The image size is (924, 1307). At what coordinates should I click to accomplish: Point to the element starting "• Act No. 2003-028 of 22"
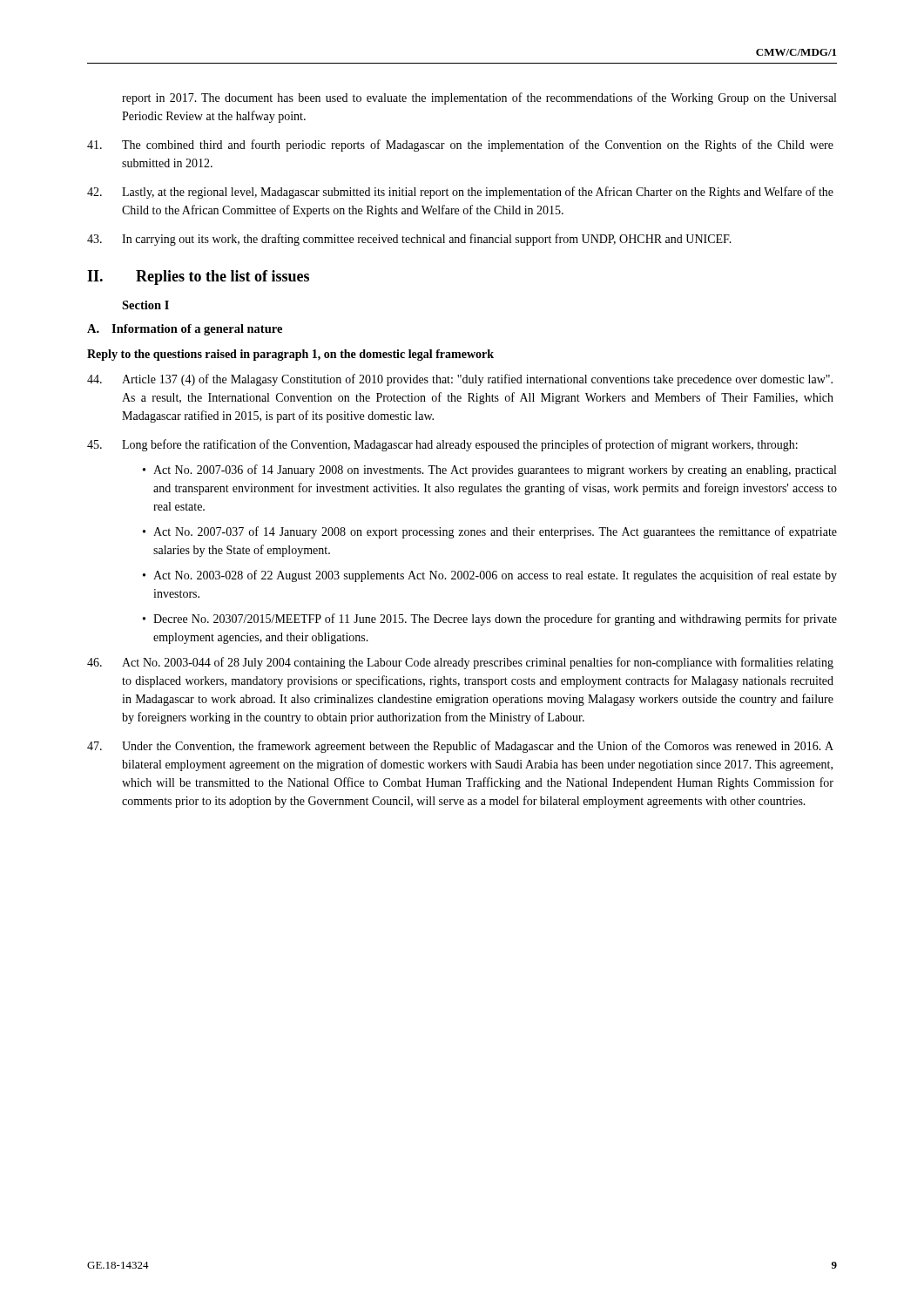pyautogui.click(x=479, y=585)
